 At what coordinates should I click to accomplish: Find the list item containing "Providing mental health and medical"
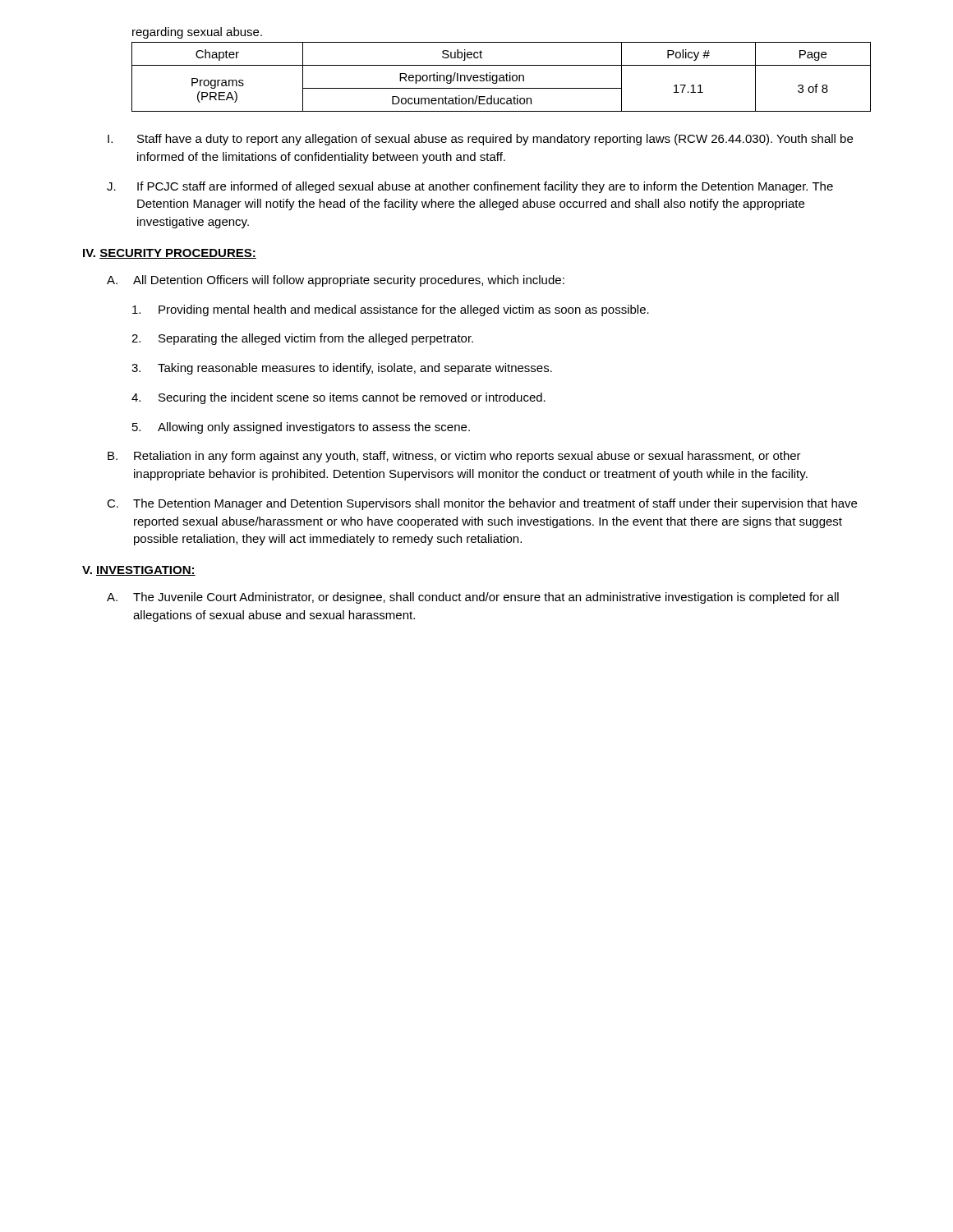click(501, 309)
